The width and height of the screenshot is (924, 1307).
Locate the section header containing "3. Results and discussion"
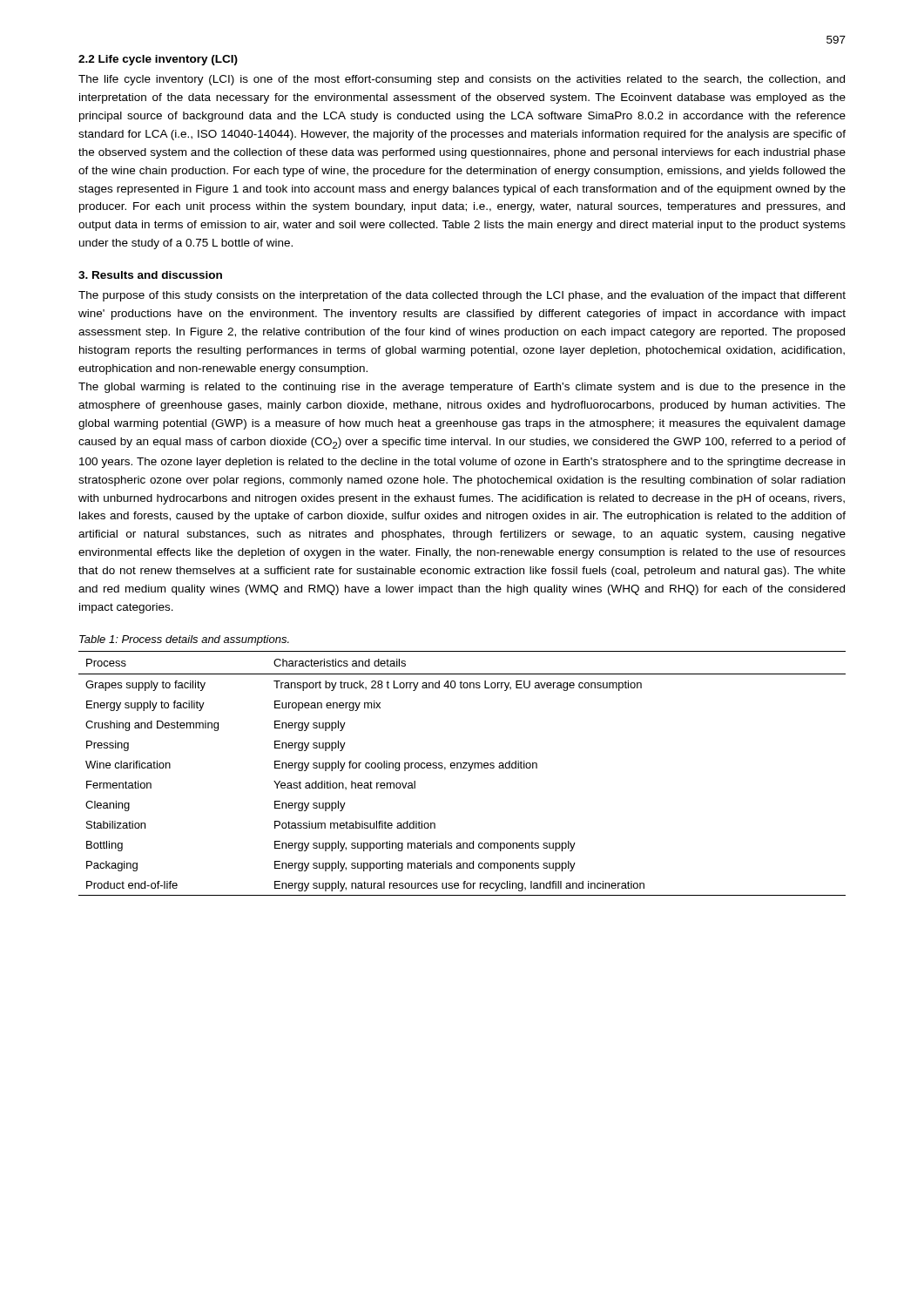pyautogui.click(x=151, y=275)
